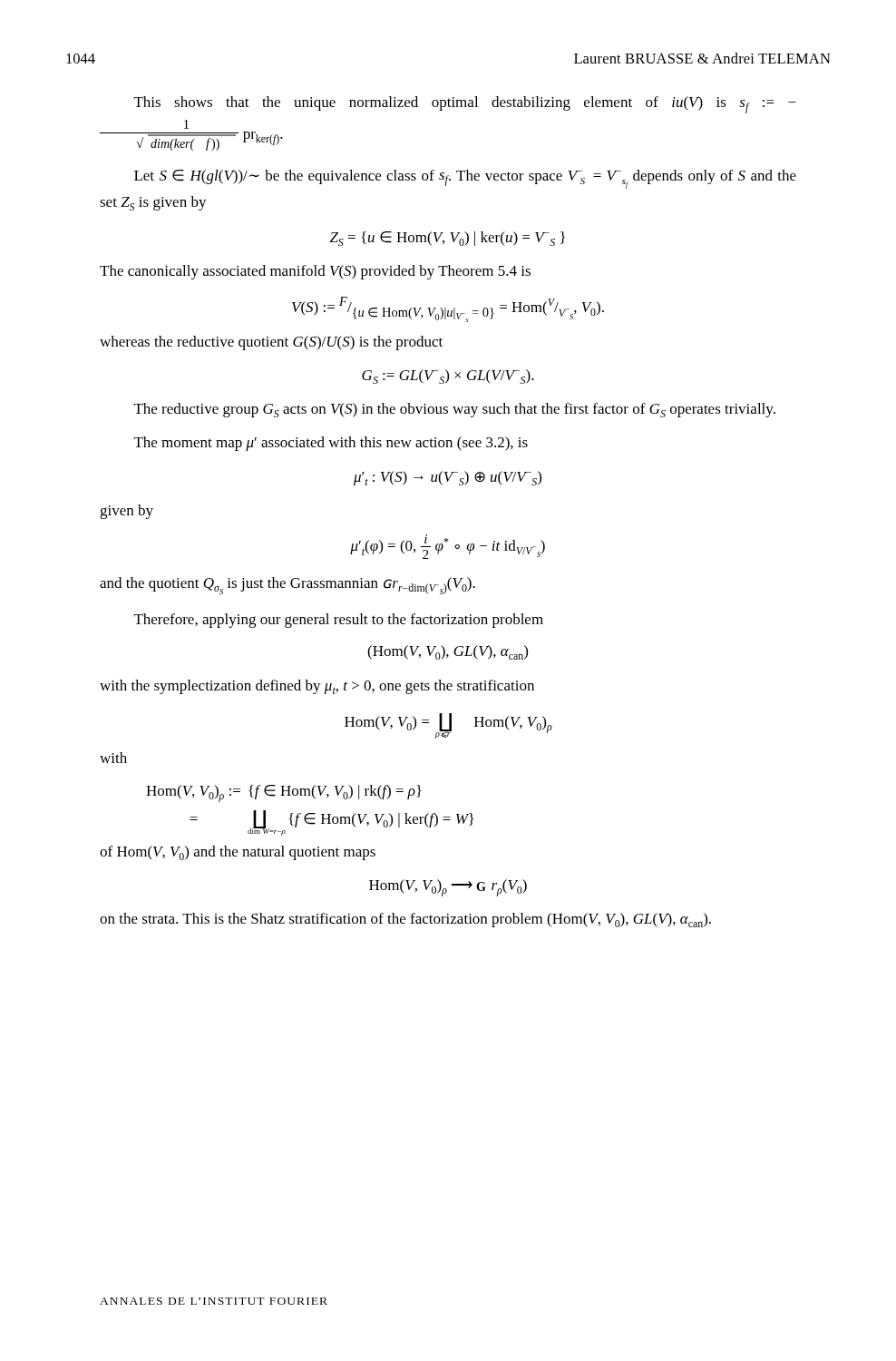Find the region starting "on the strata."
This screenshot has height=1361, width=896.
coord(448,920)
